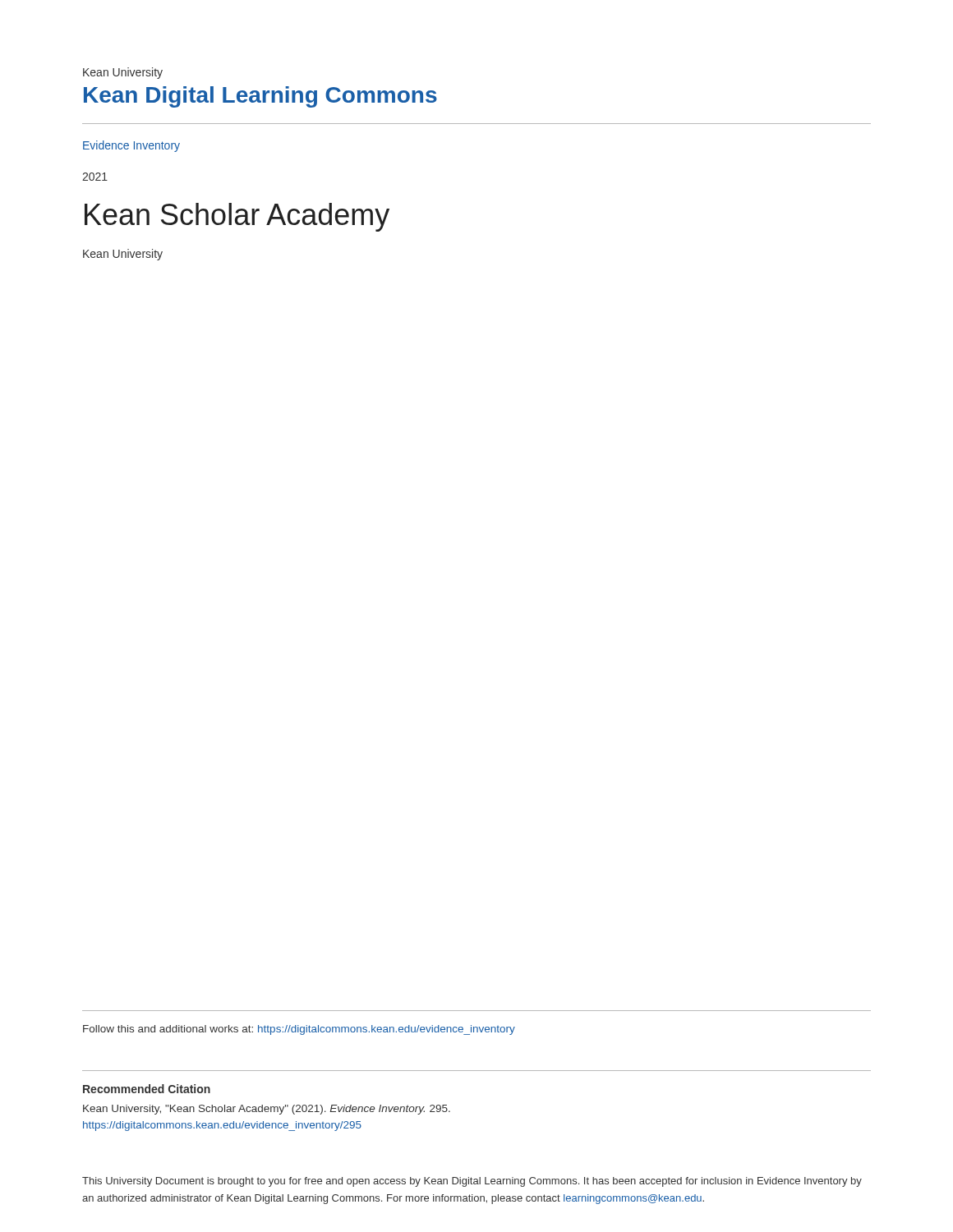This screenshot has width=953, height=1232.
Task: Find "Kean University" on this page
Action: pyautogui.click(x=122, y=254)
